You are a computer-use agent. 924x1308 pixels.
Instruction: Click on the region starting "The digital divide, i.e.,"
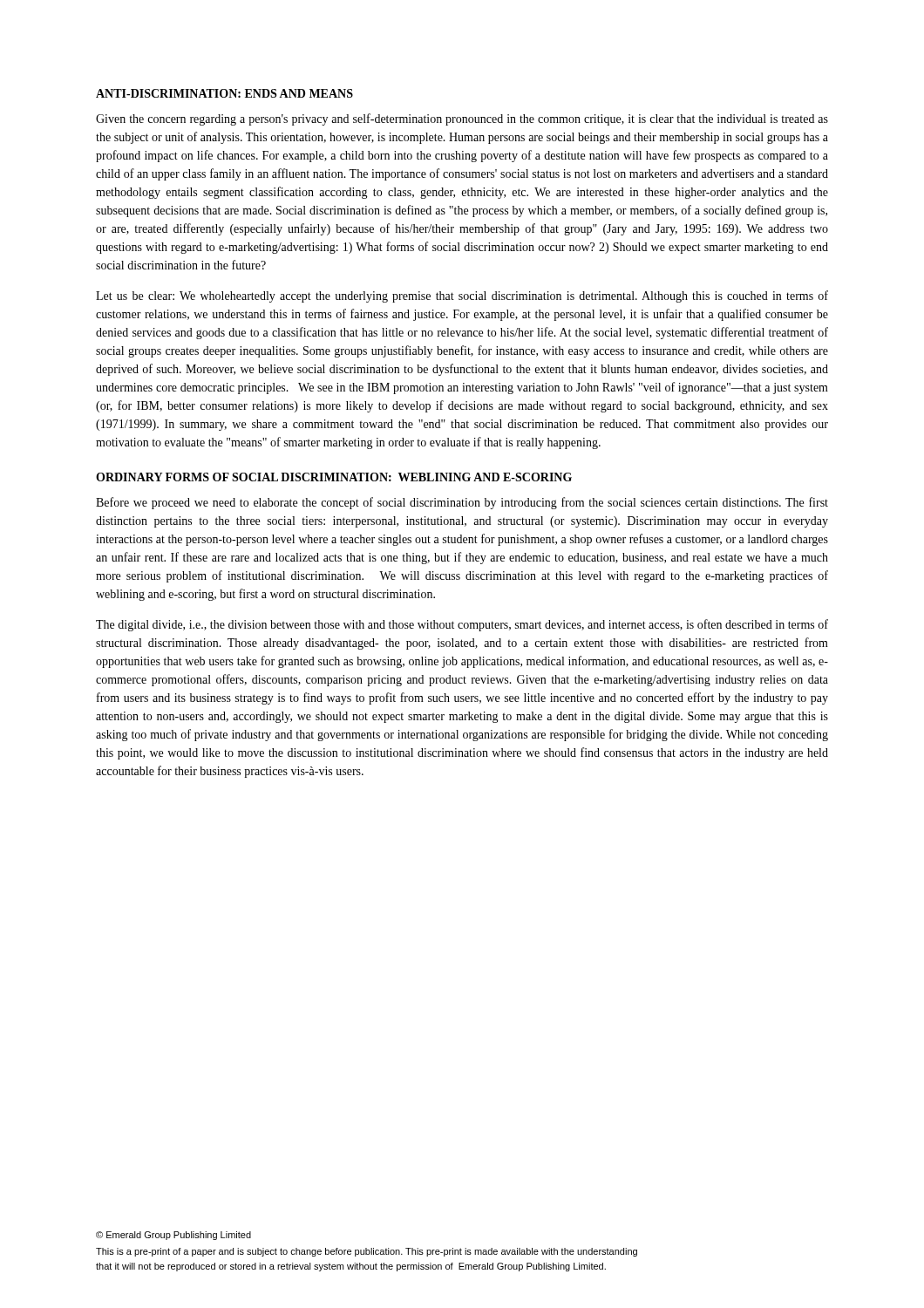(x=462, y=698)
